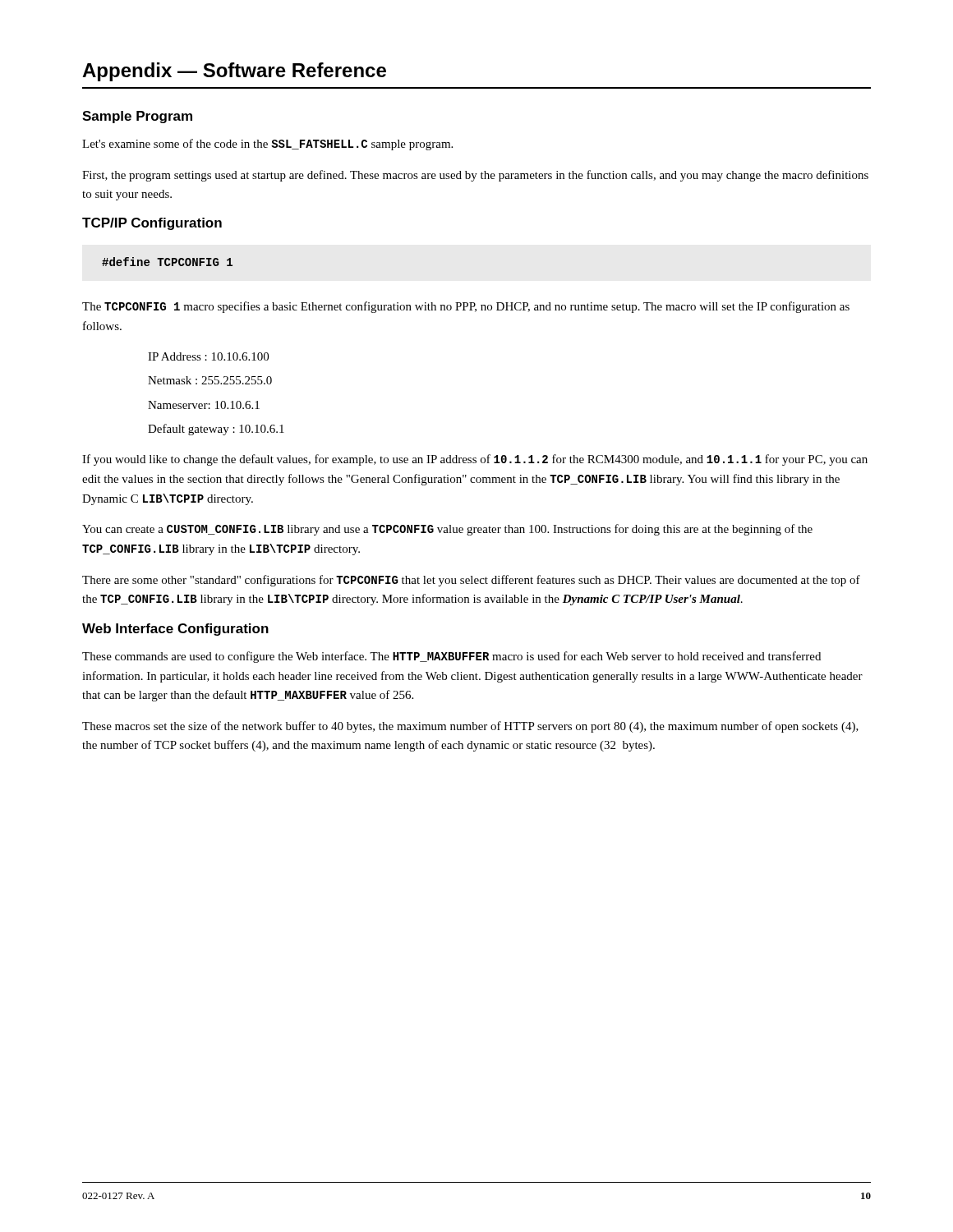Find the block on this page that starts "If you would like"
The width and height of the screenshot is (953, 1232).
pos(475,479)
